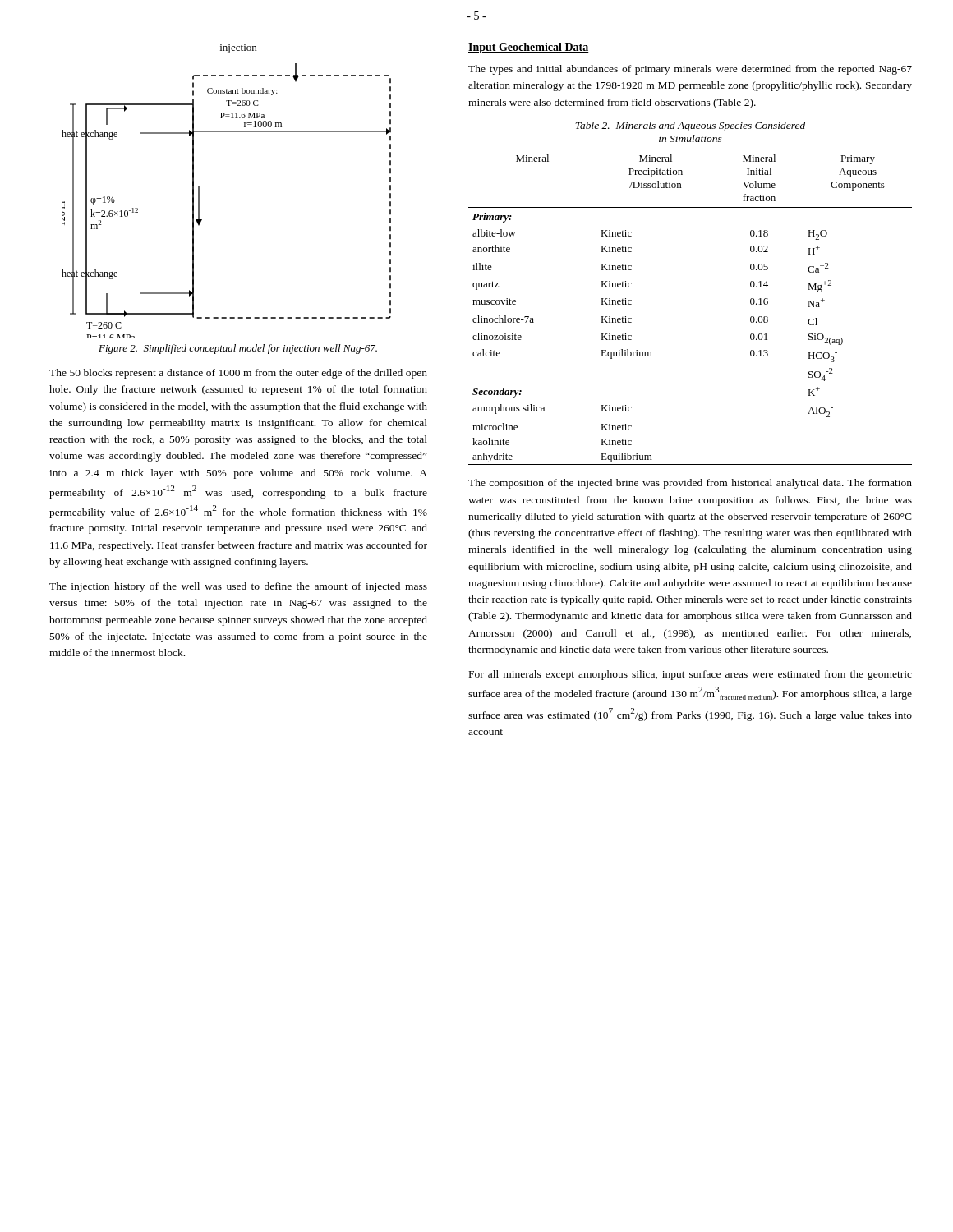This screenshot has height=1232, width=953.
Task: Locate the schematic
Action: [x=238, y=190]
